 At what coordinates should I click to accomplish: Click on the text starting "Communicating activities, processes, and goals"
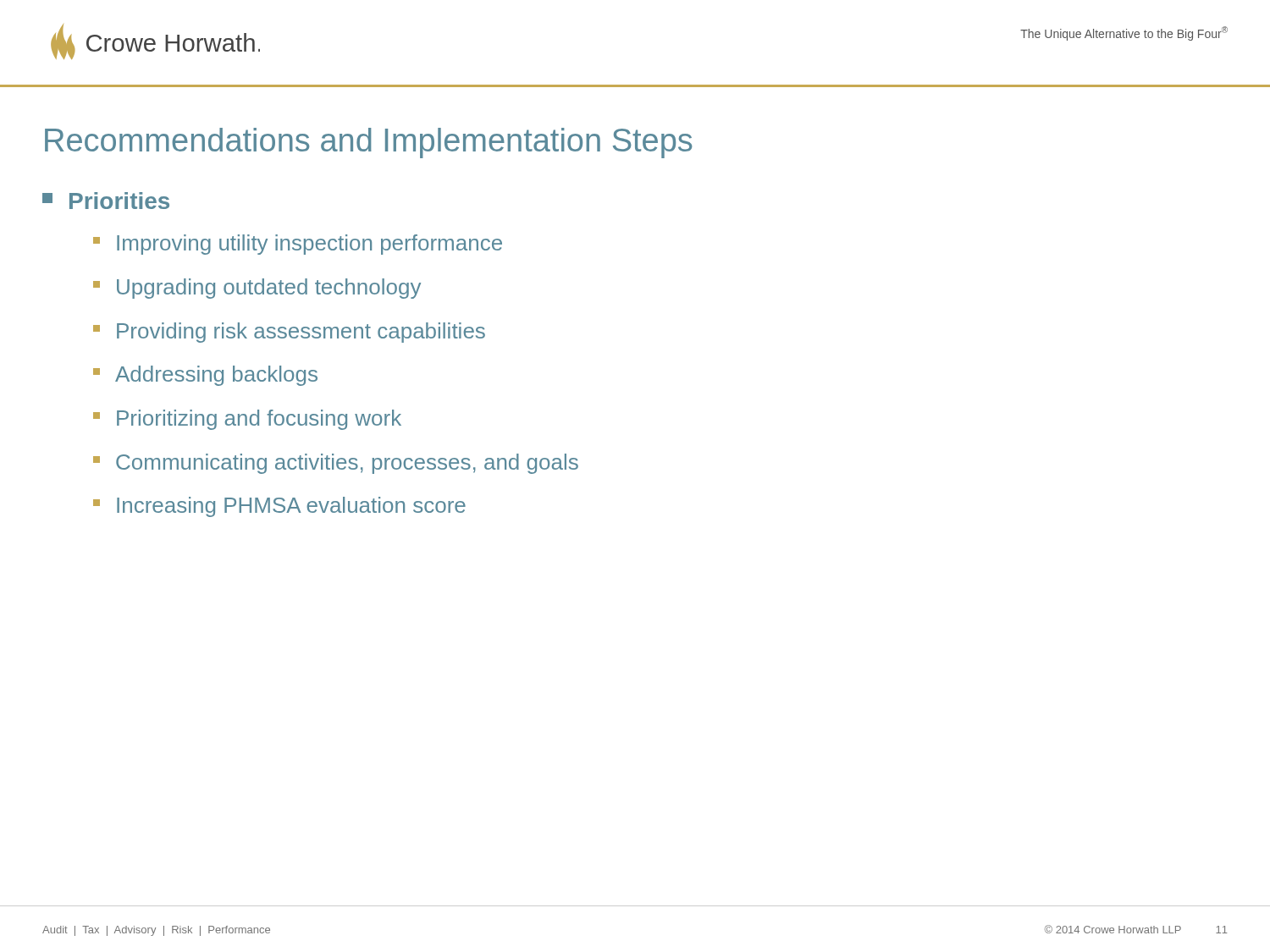pyautogui.click(x=336, y=462)
